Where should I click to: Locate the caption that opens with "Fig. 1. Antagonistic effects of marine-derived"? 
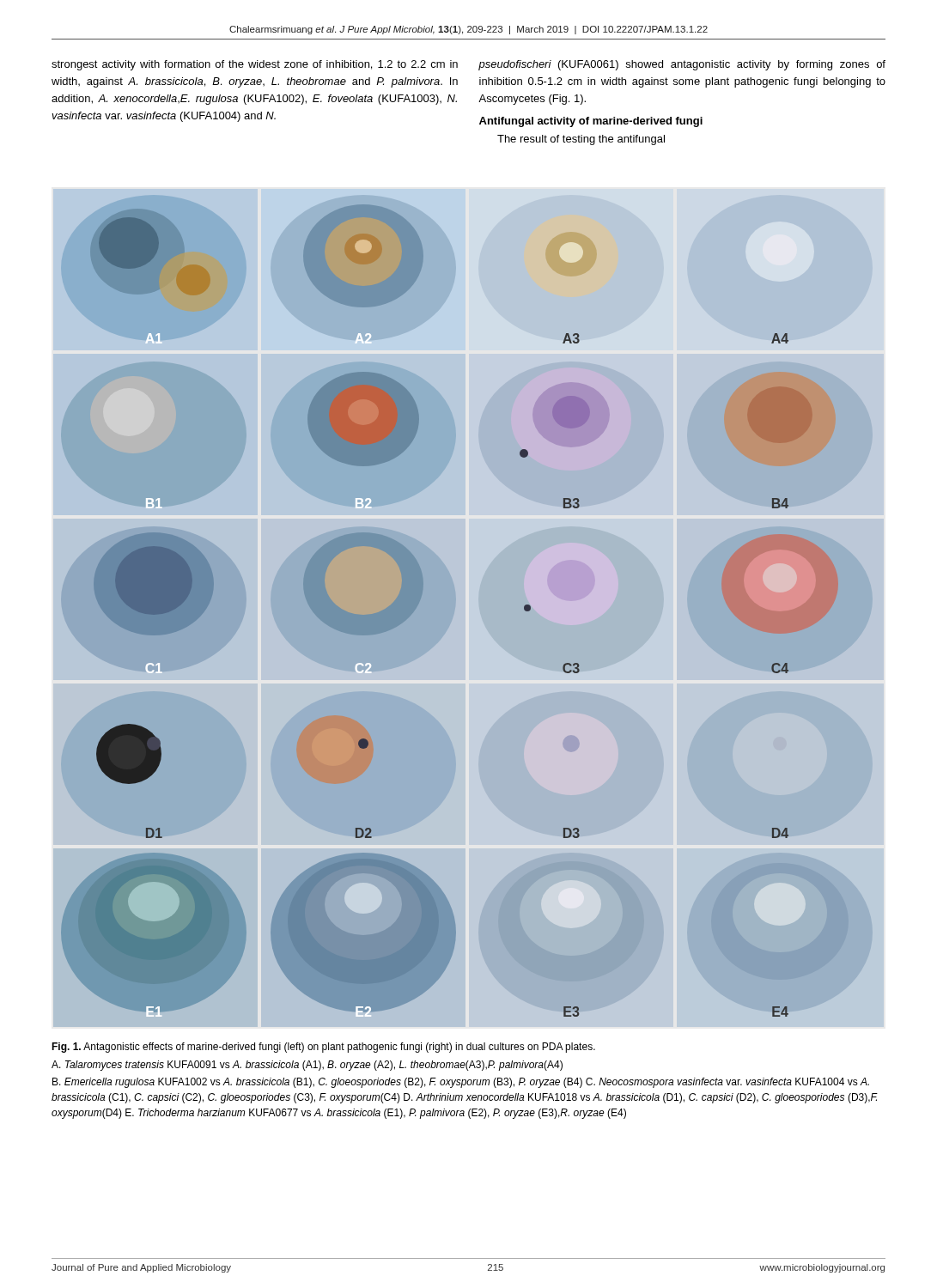(468, 1080)
